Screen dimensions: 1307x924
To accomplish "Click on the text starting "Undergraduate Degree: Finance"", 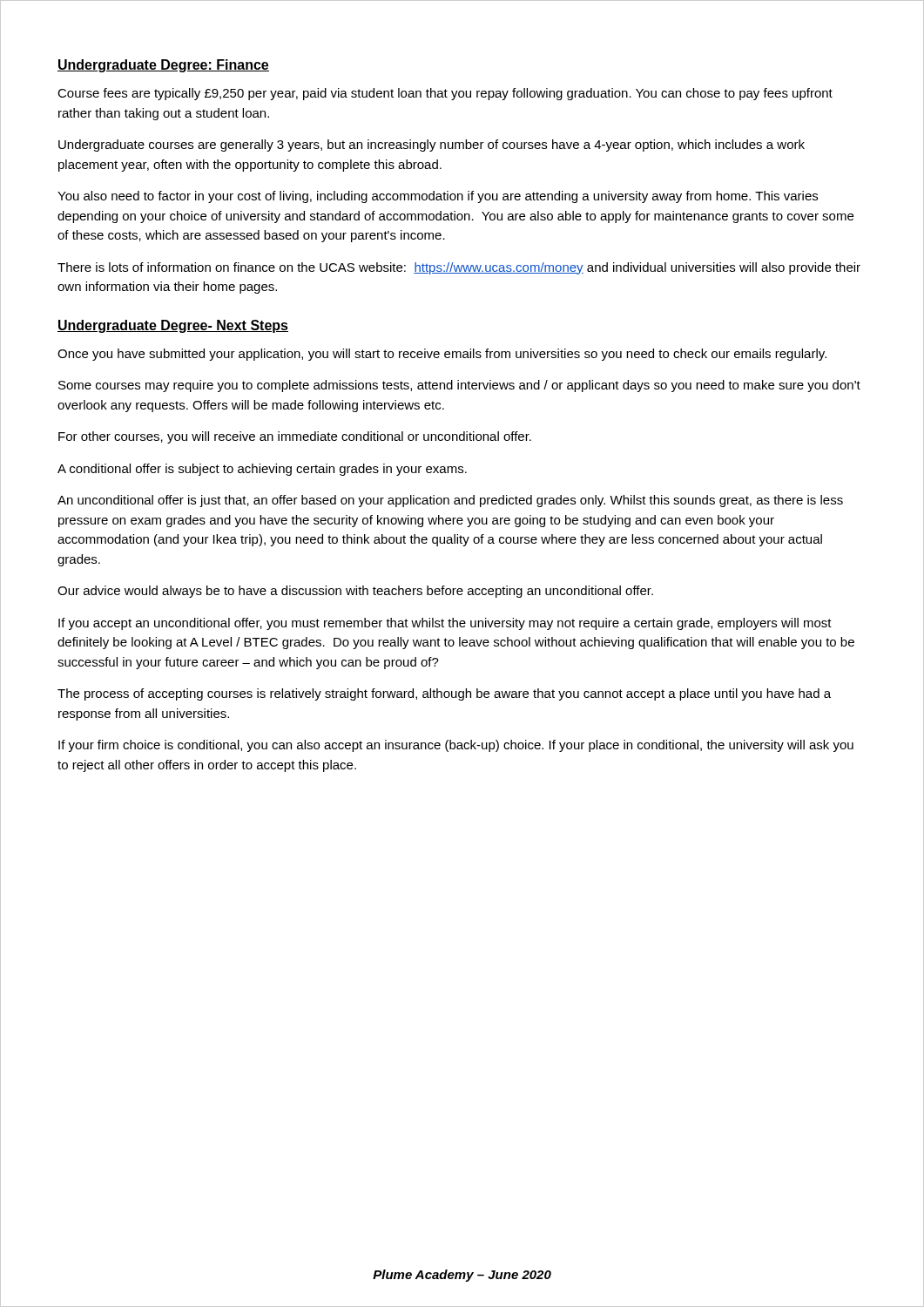I will (163, 65).
